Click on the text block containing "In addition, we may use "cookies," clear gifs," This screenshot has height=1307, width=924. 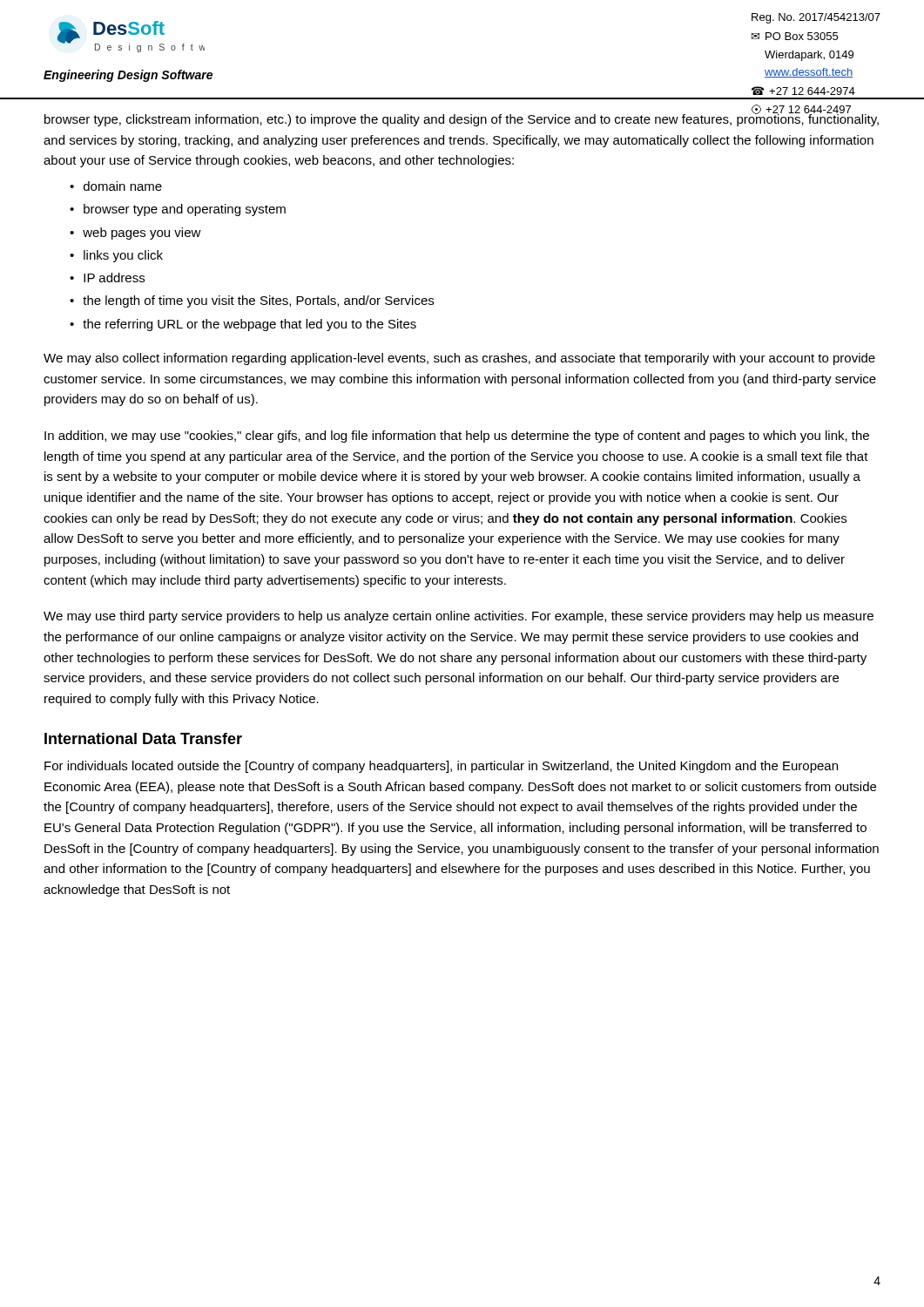457,507
